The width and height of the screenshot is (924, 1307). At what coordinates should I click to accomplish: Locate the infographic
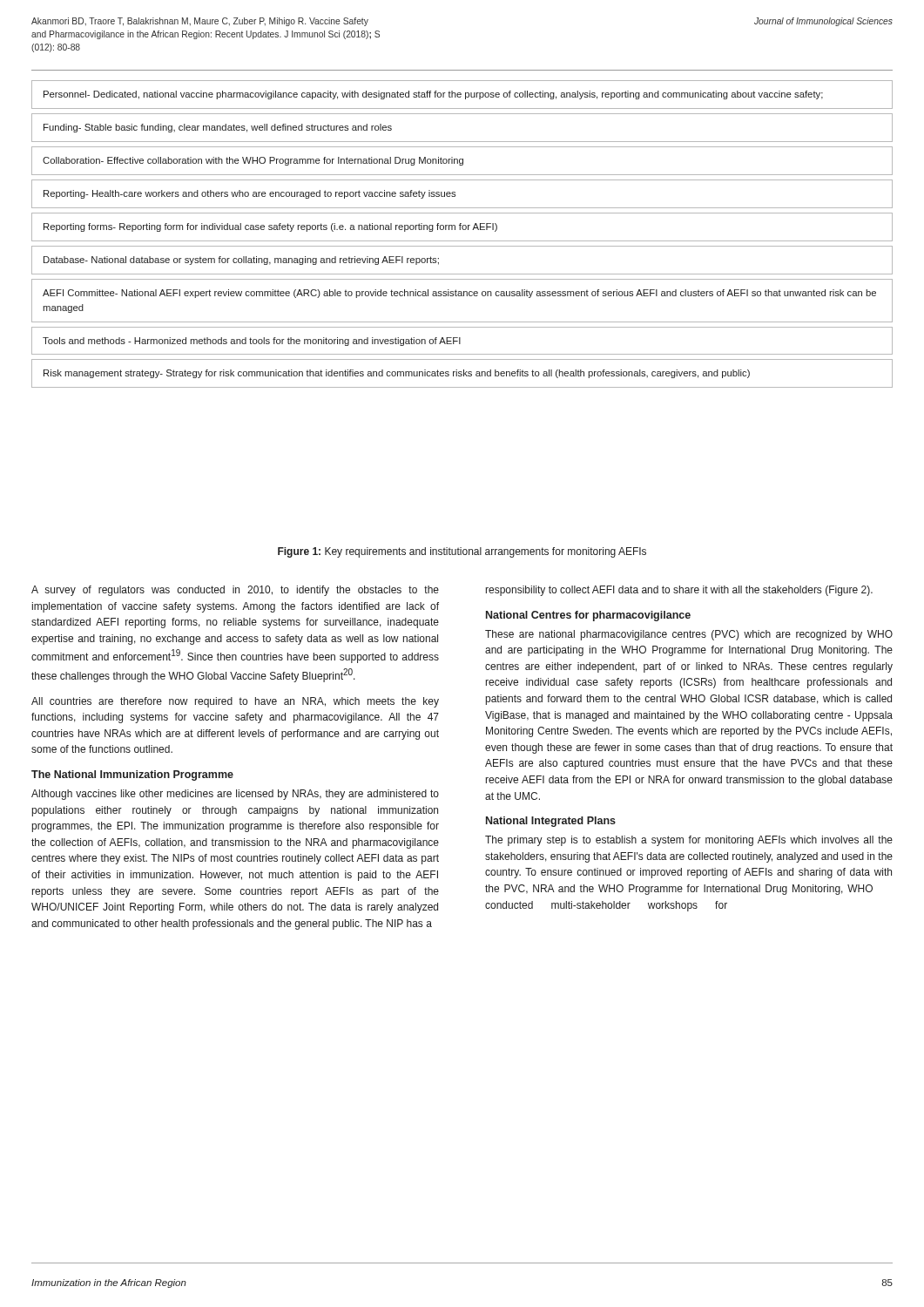click(x=462, y=236)
